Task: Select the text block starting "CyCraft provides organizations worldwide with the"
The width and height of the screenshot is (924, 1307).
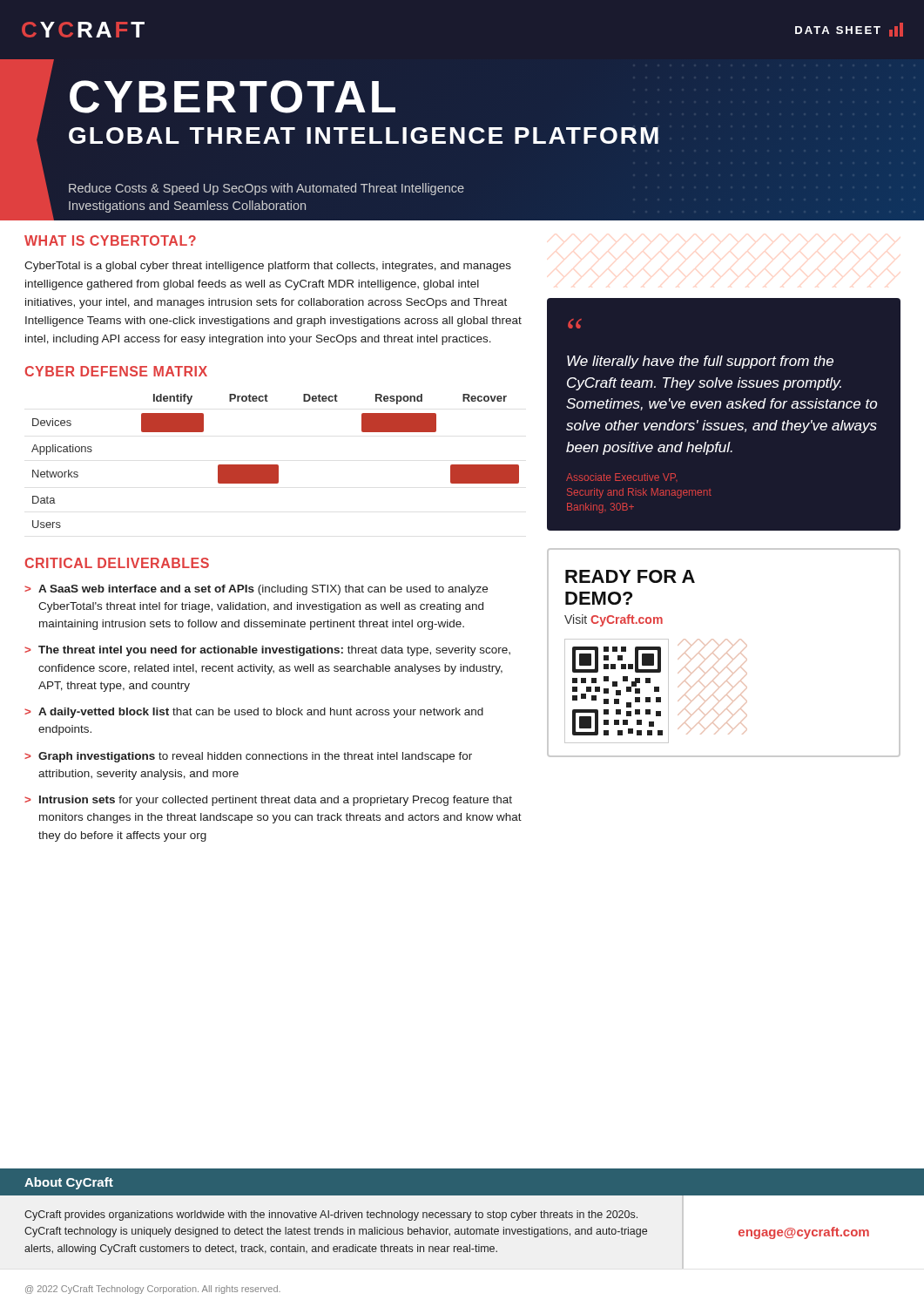Action: pyautogui.click(x=336, y=1231)
